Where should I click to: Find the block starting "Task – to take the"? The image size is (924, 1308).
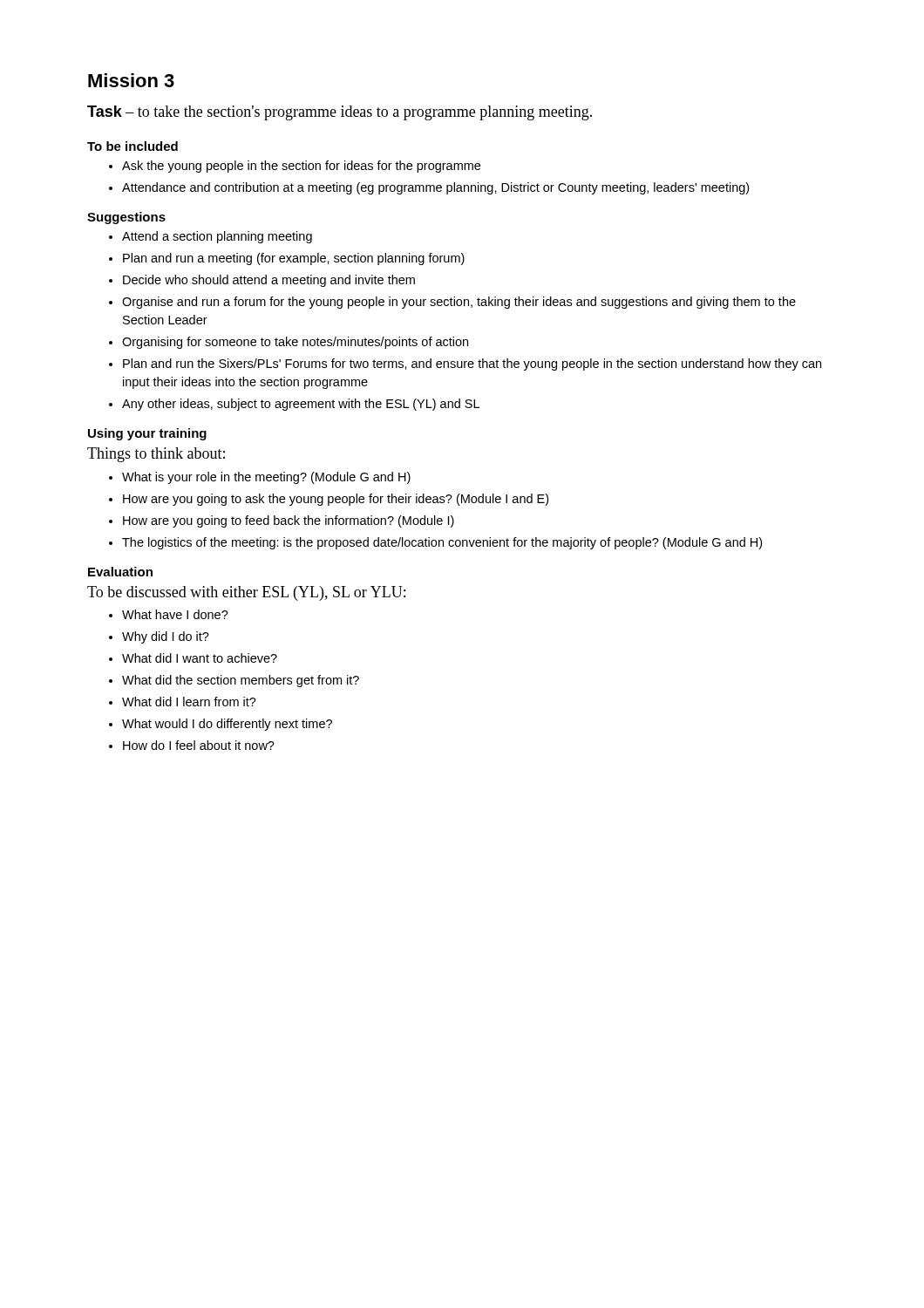pos(340,112)
